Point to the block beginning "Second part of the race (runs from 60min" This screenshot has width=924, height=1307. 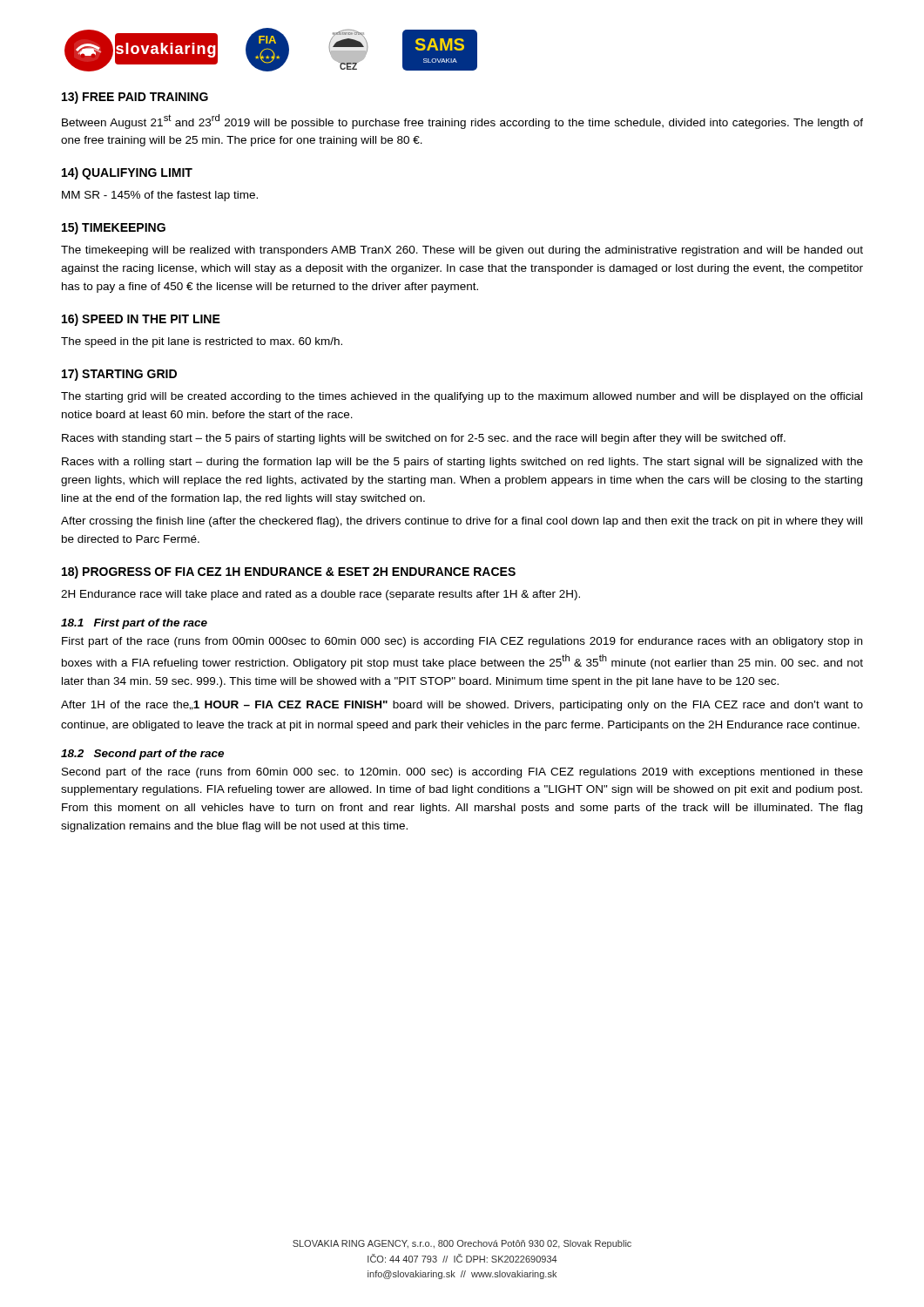(x=462, y=799)
